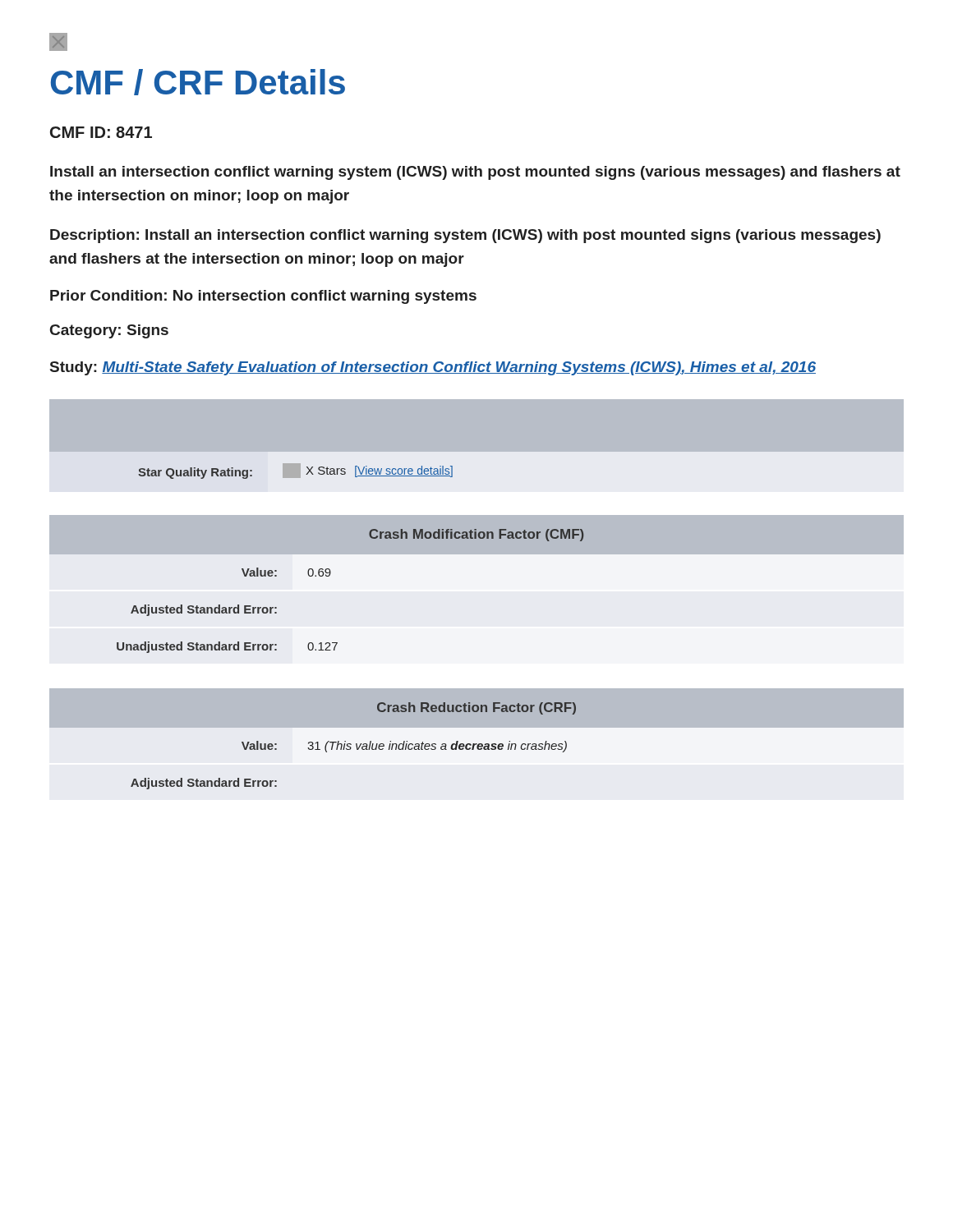Select the logo
The height and width of the screenshot is (1232, 953).
pos(476,44)
